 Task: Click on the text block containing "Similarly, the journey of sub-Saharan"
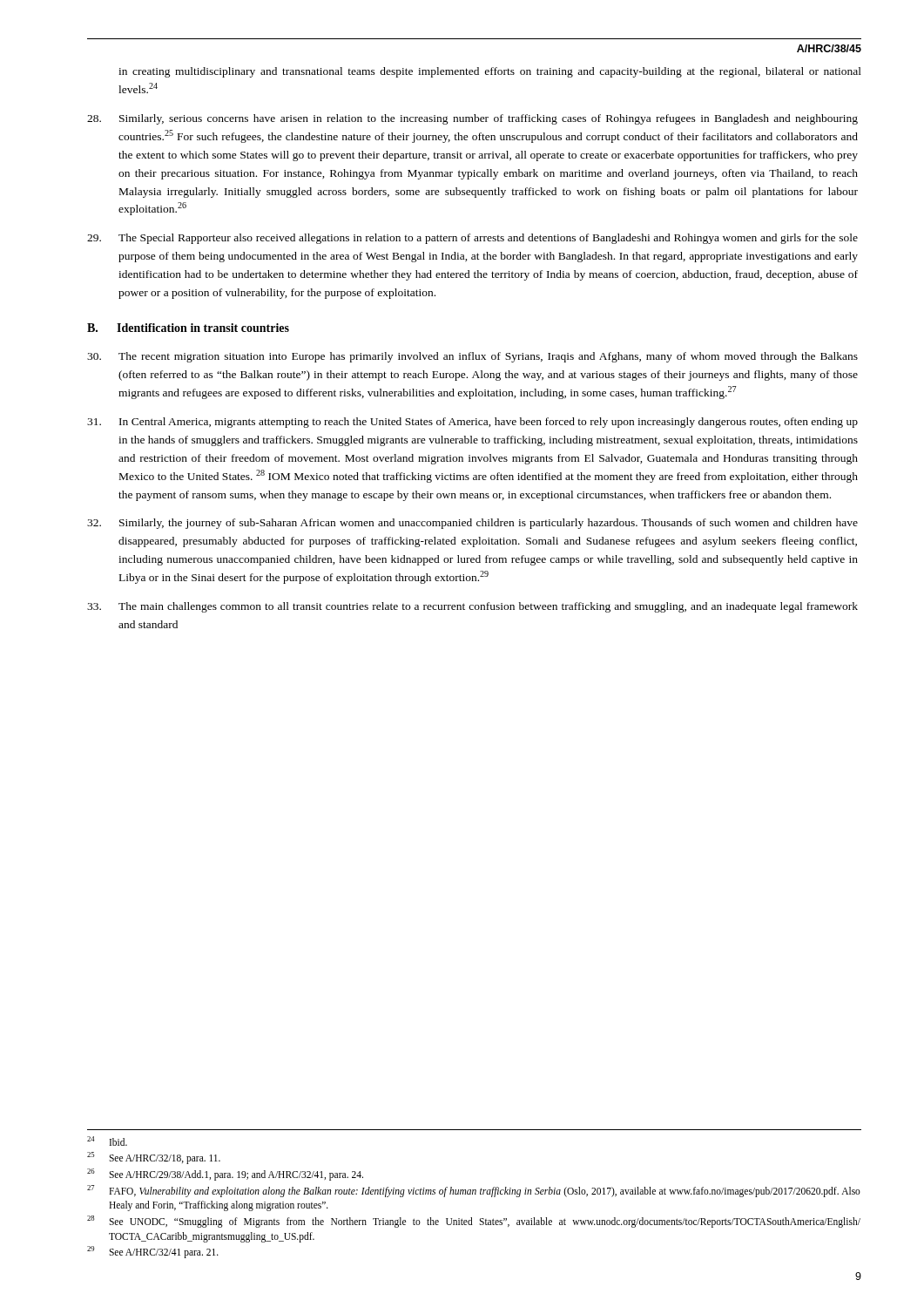click(x=472, y=551)
